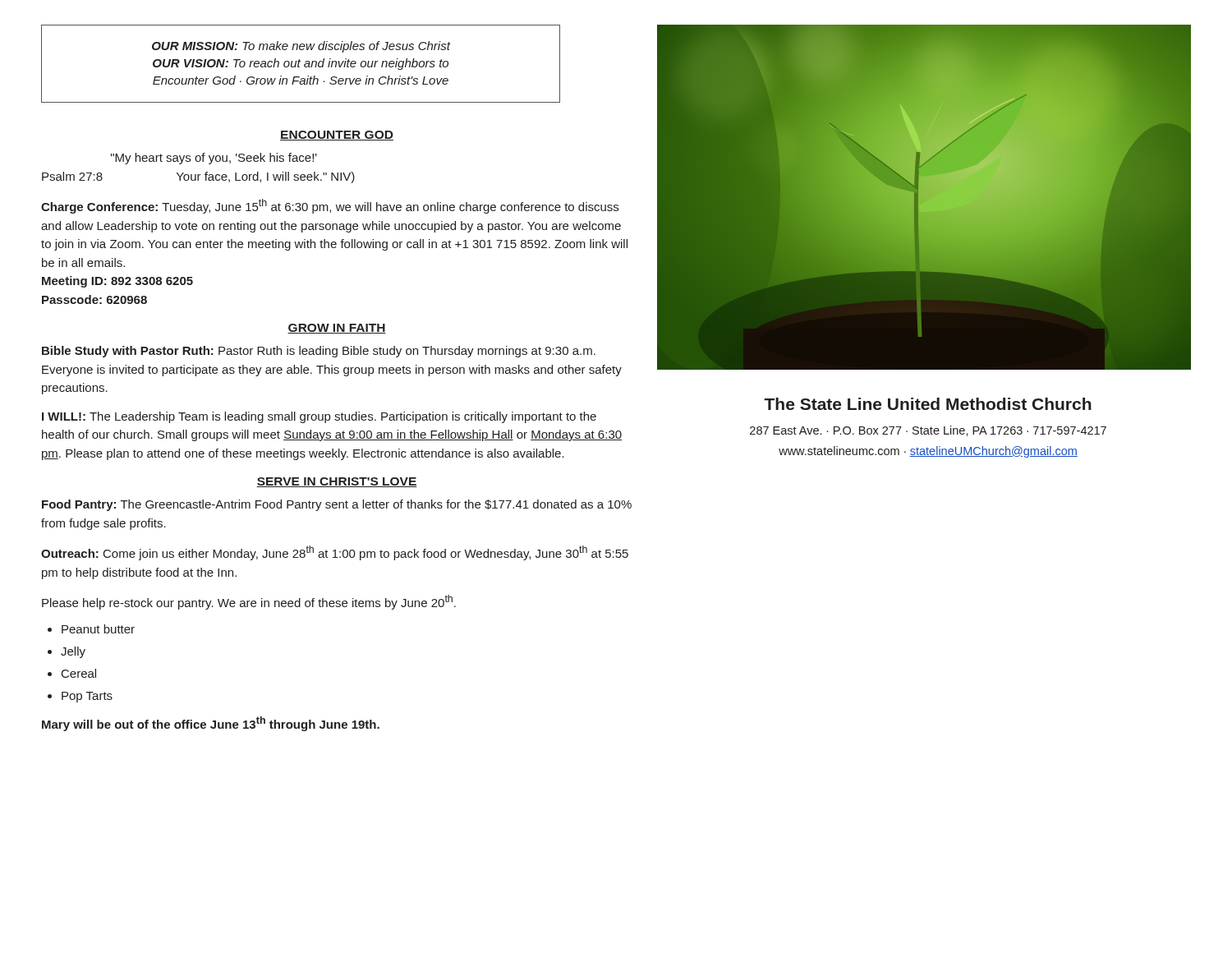Screen dimensions: 953x1232
Task: Locate the text block that says "I WILL!: The Leadership Team is leading small"
Action: [x=331, y=434]
